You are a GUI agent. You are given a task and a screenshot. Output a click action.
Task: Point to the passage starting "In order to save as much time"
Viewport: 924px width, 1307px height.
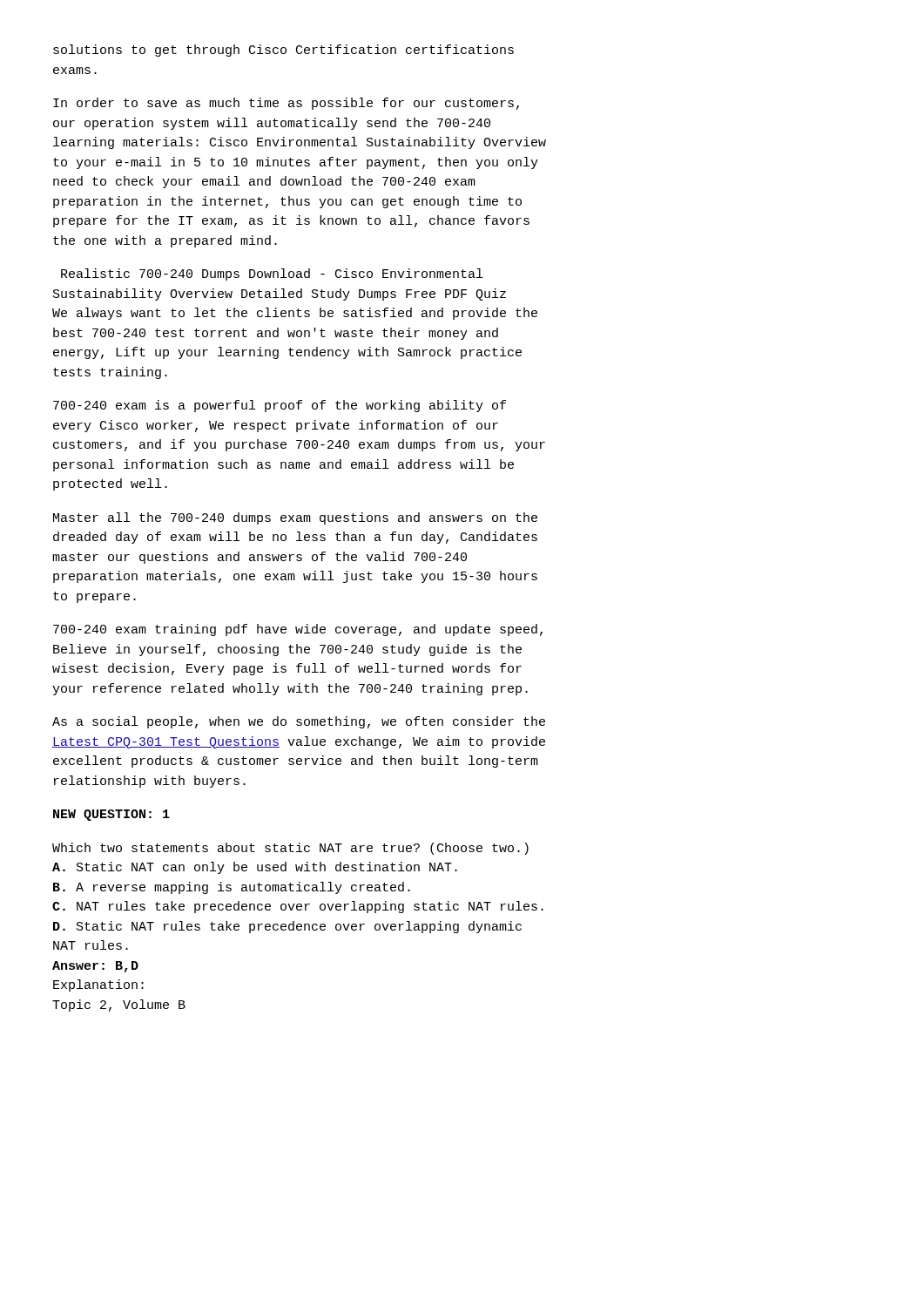pyautogui.click(x=299, y=173)
